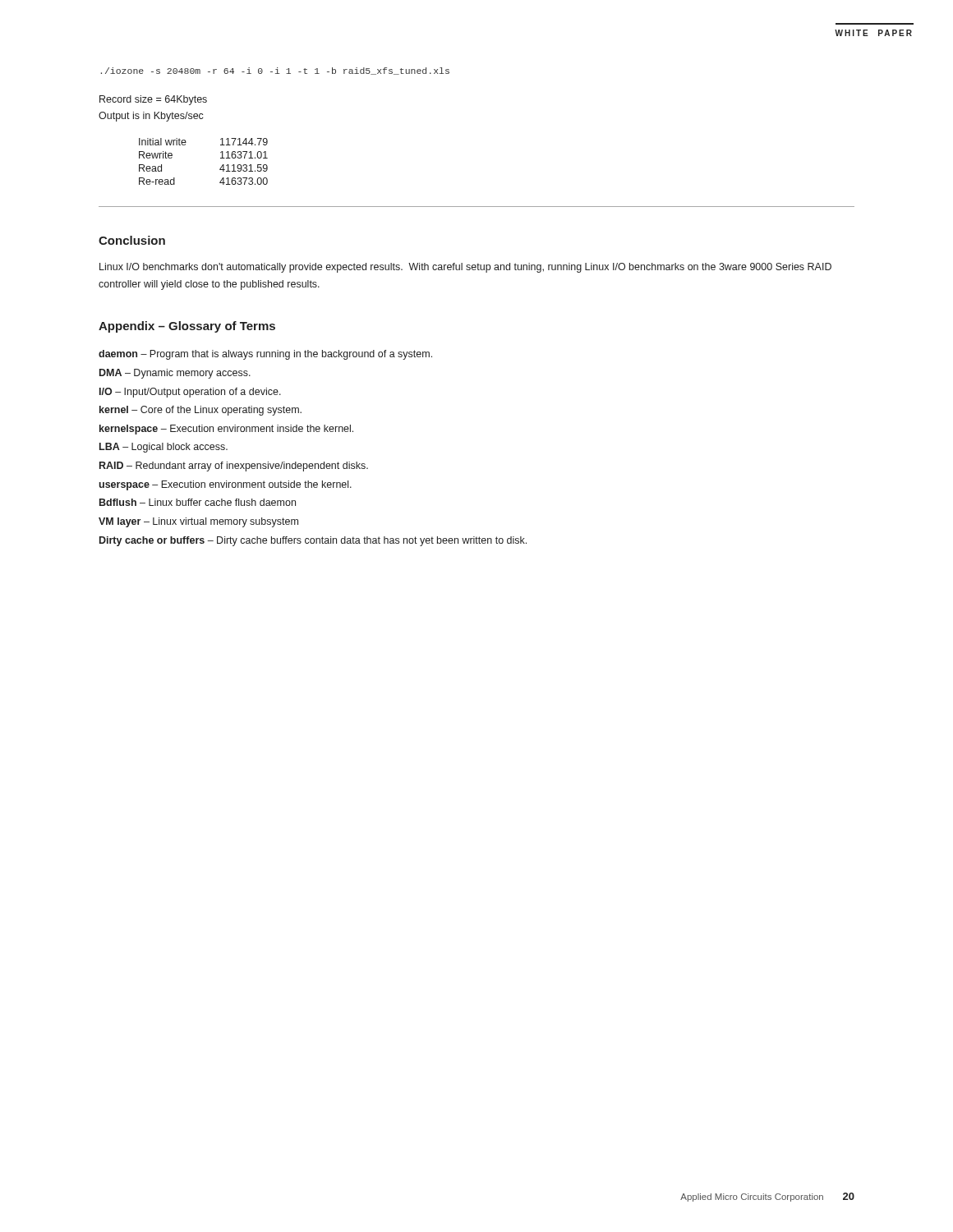Click on the list item containing "Bdflush – Linux buffer"
The width and height of the screenshot is (953, 1232).
coord(198,503)
